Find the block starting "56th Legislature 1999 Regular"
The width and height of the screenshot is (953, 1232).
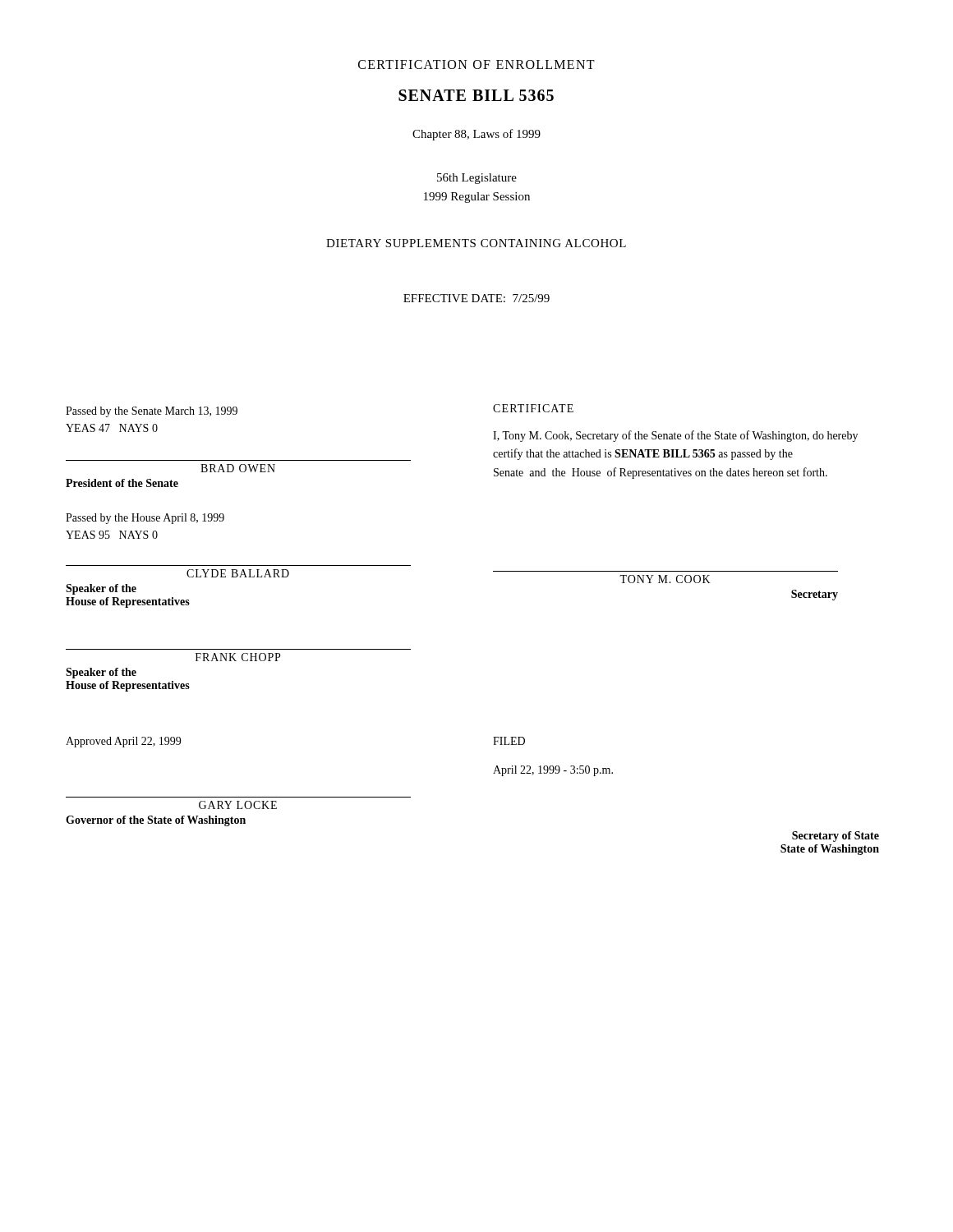476,187
